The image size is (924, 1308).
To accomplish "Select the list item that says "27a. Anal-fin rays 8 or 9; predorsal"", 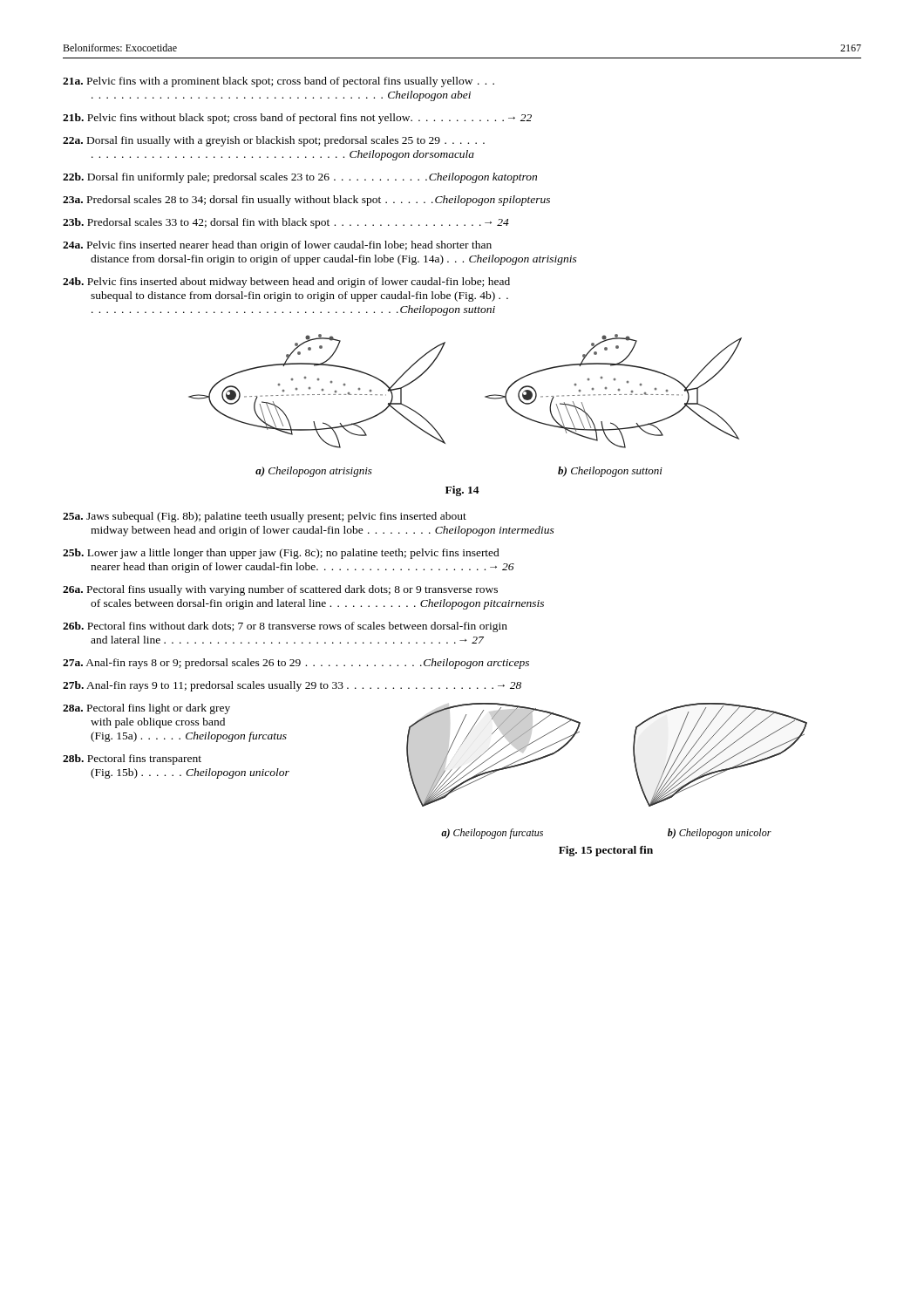I will (x=296, y=662).
